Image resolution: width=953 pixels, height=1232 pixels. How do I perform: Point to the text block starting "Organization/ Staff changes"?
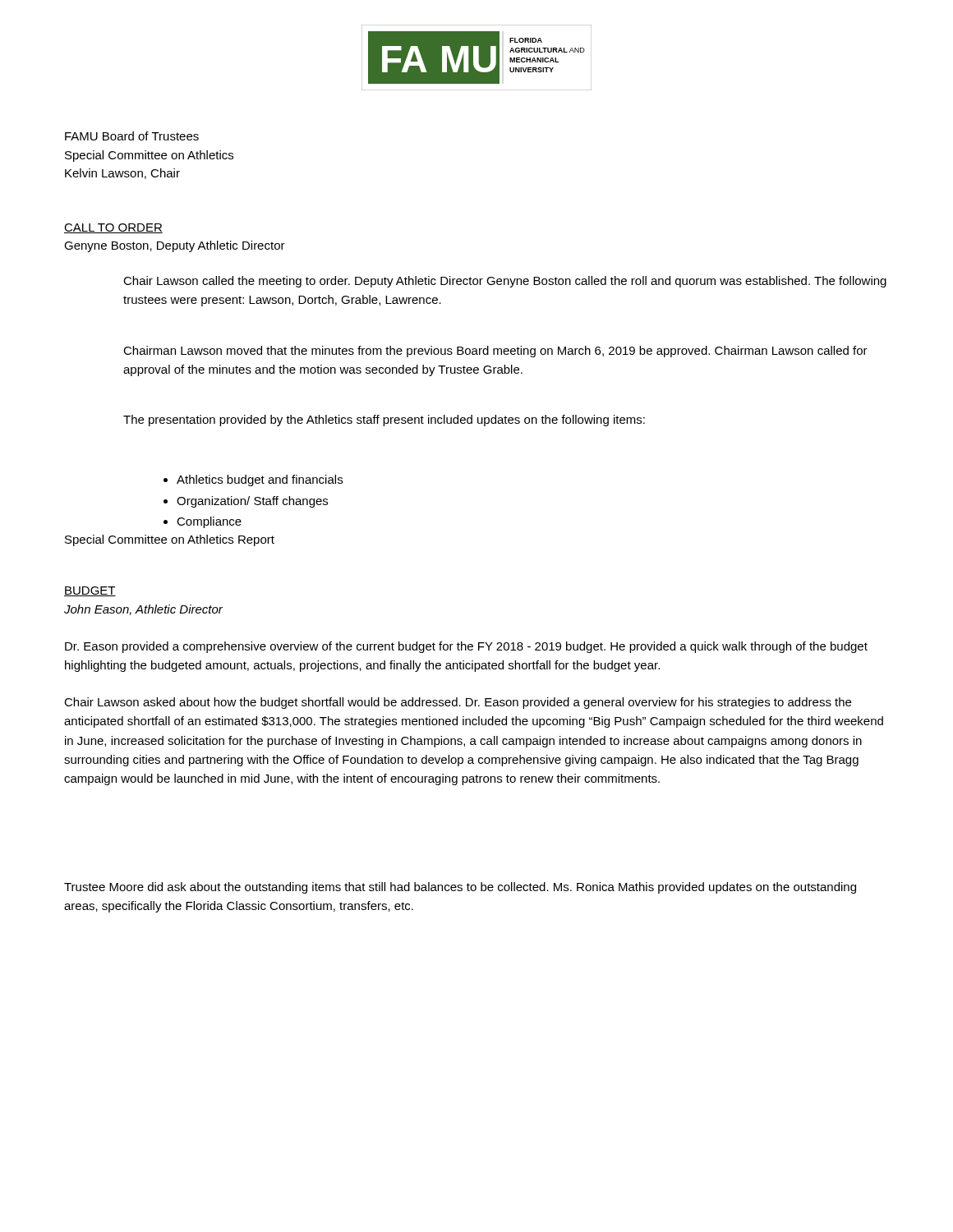[x=253, y=500]
